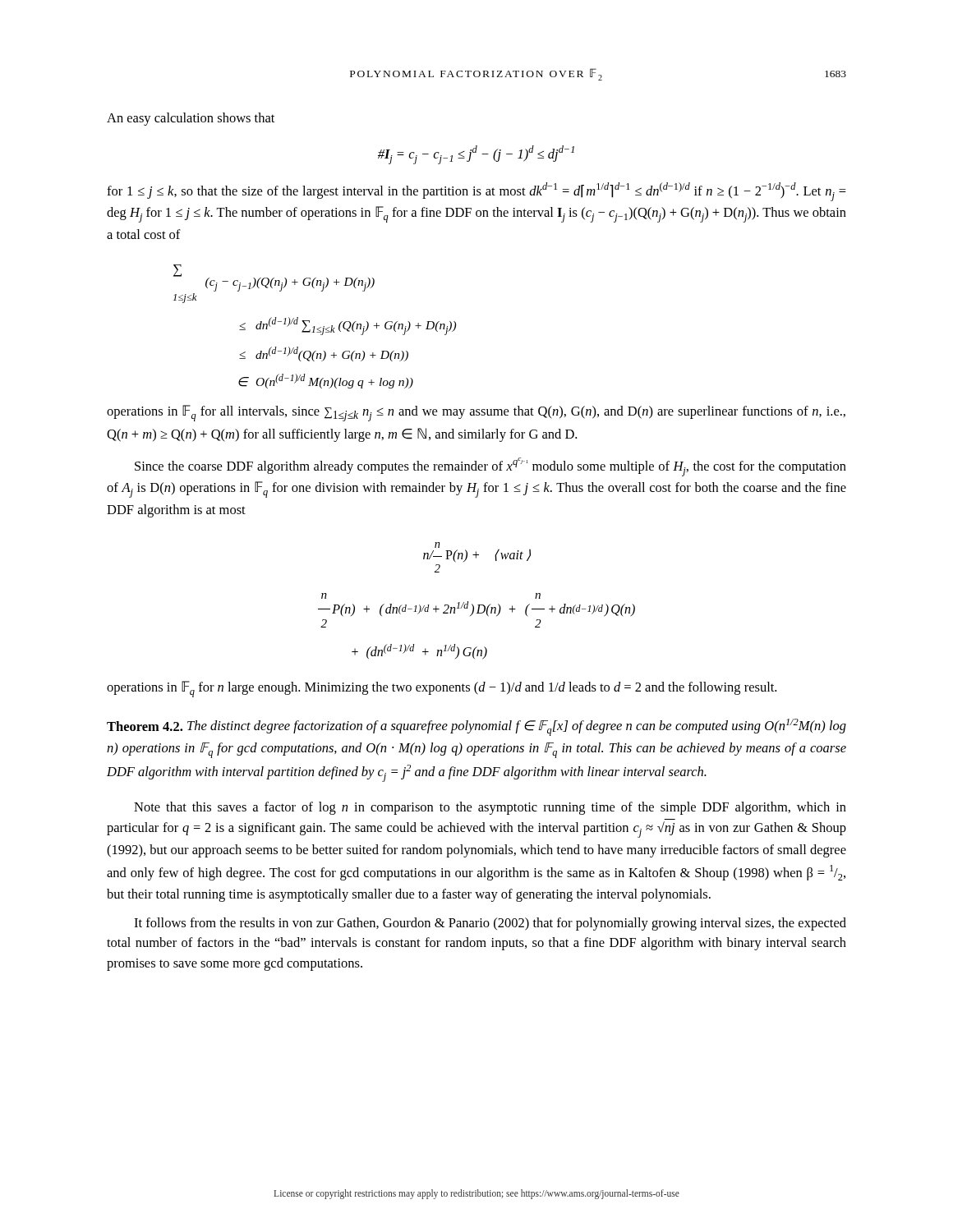
Task: Navigate to the block starting "It follows from the results in von"
Action: [x=476, y=944]
